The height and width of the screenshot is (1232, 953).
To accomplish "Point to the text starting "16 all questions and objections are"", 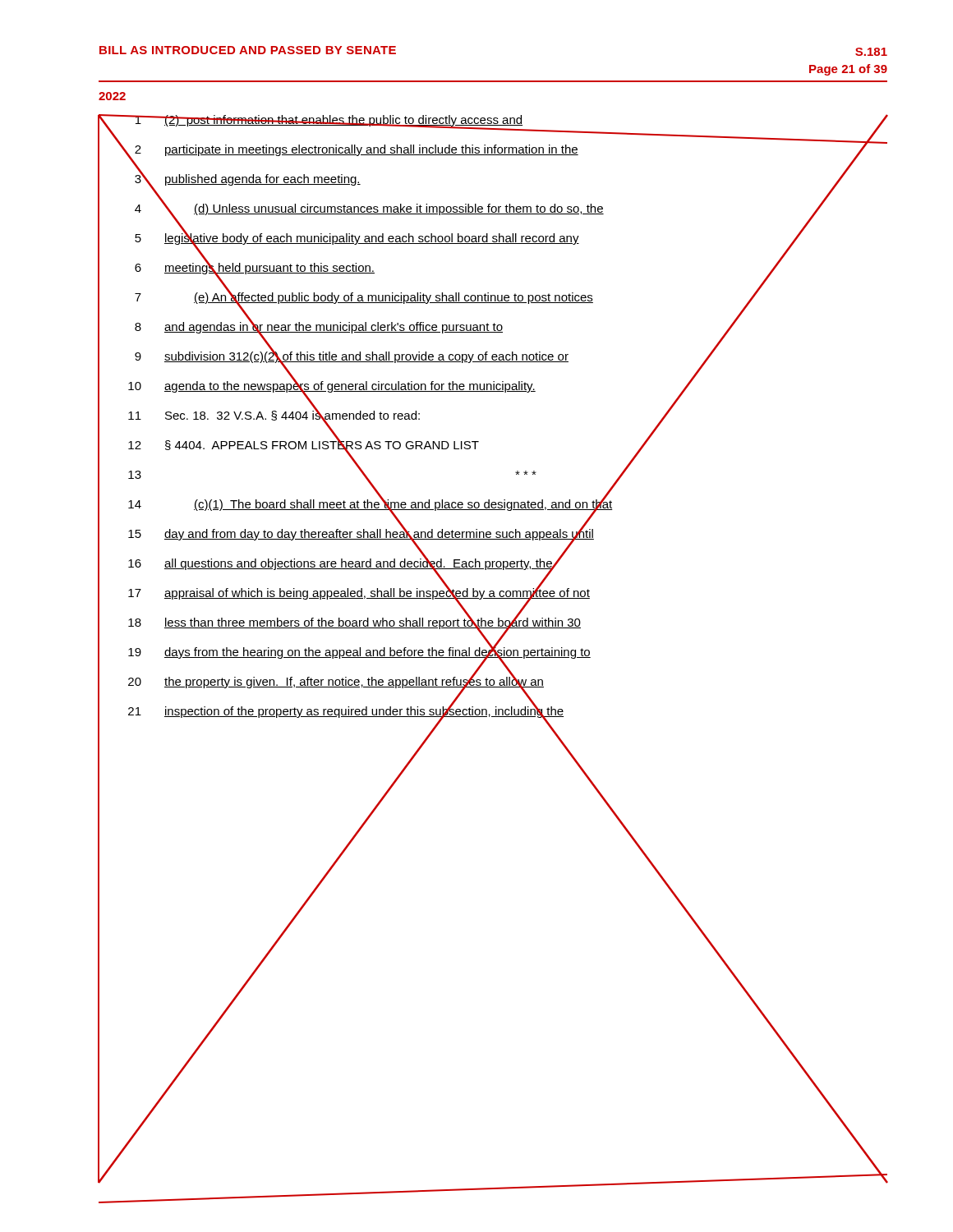I will [x=493, y=561].
